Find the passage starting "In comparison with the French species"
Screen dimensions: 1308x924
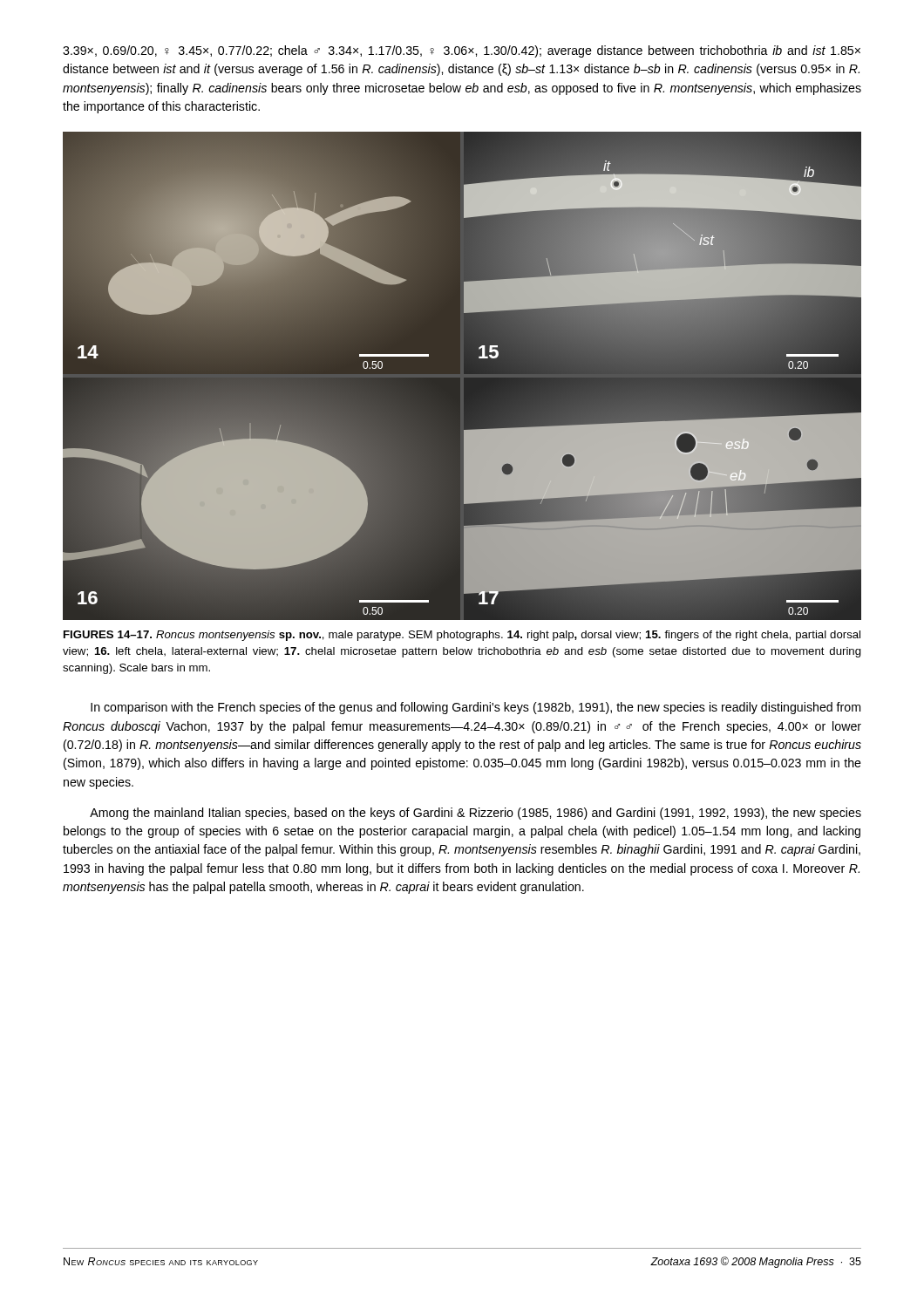coord(462,745)
